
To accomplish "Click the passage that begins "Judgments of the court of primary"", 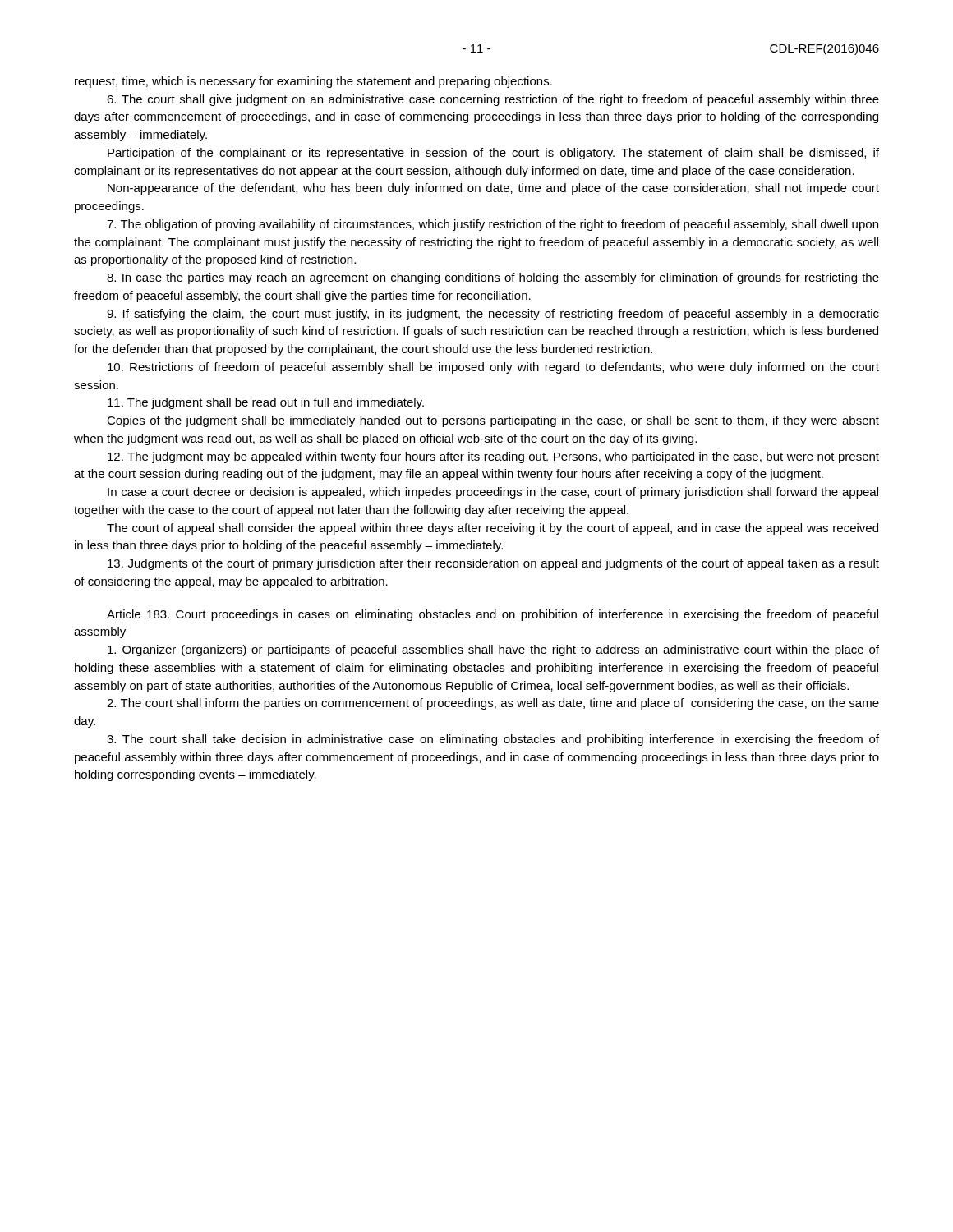I will [x=476, y=572].
